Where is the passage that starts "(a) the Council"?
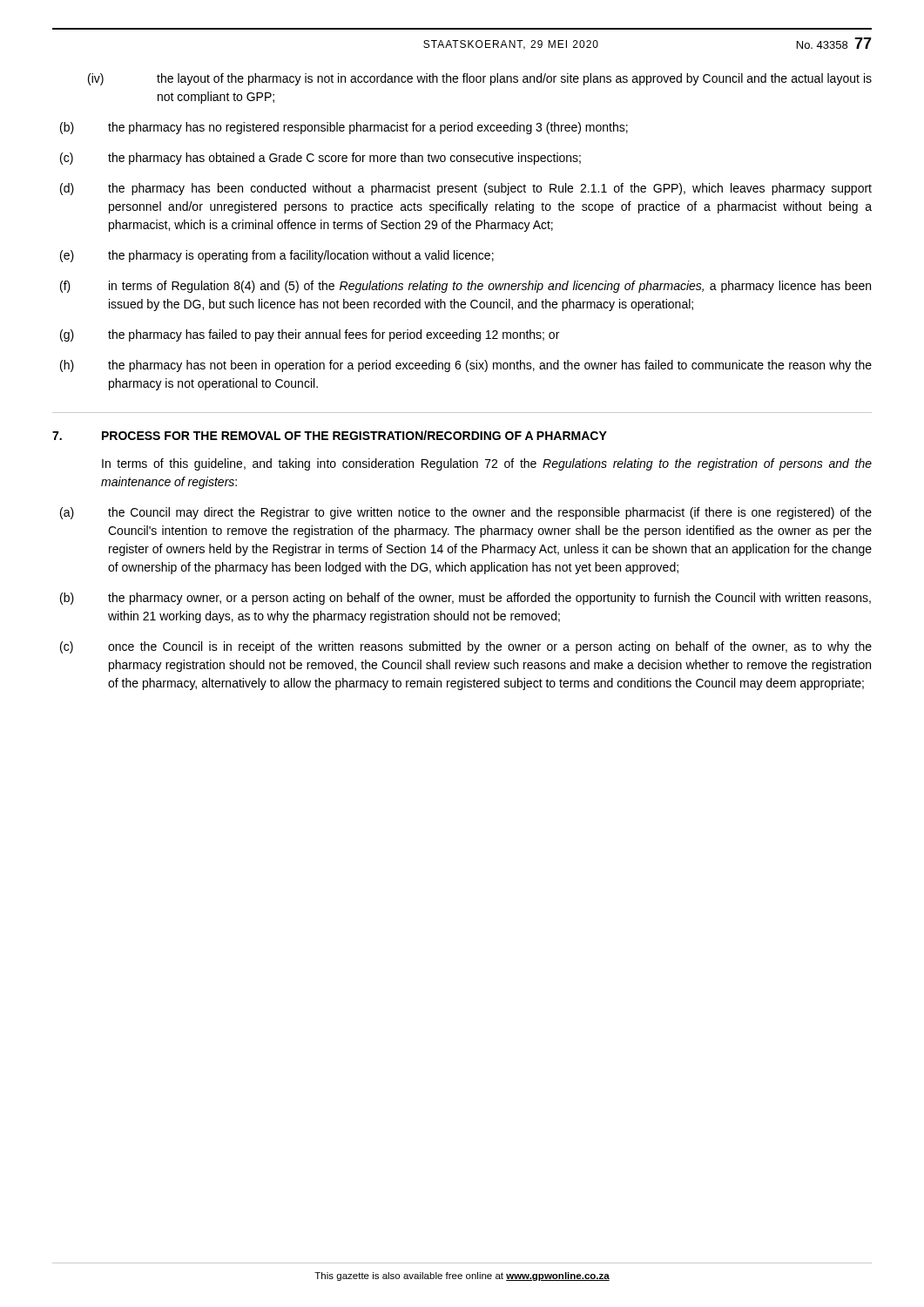924x1307 pixels. [x=462, y=540]
